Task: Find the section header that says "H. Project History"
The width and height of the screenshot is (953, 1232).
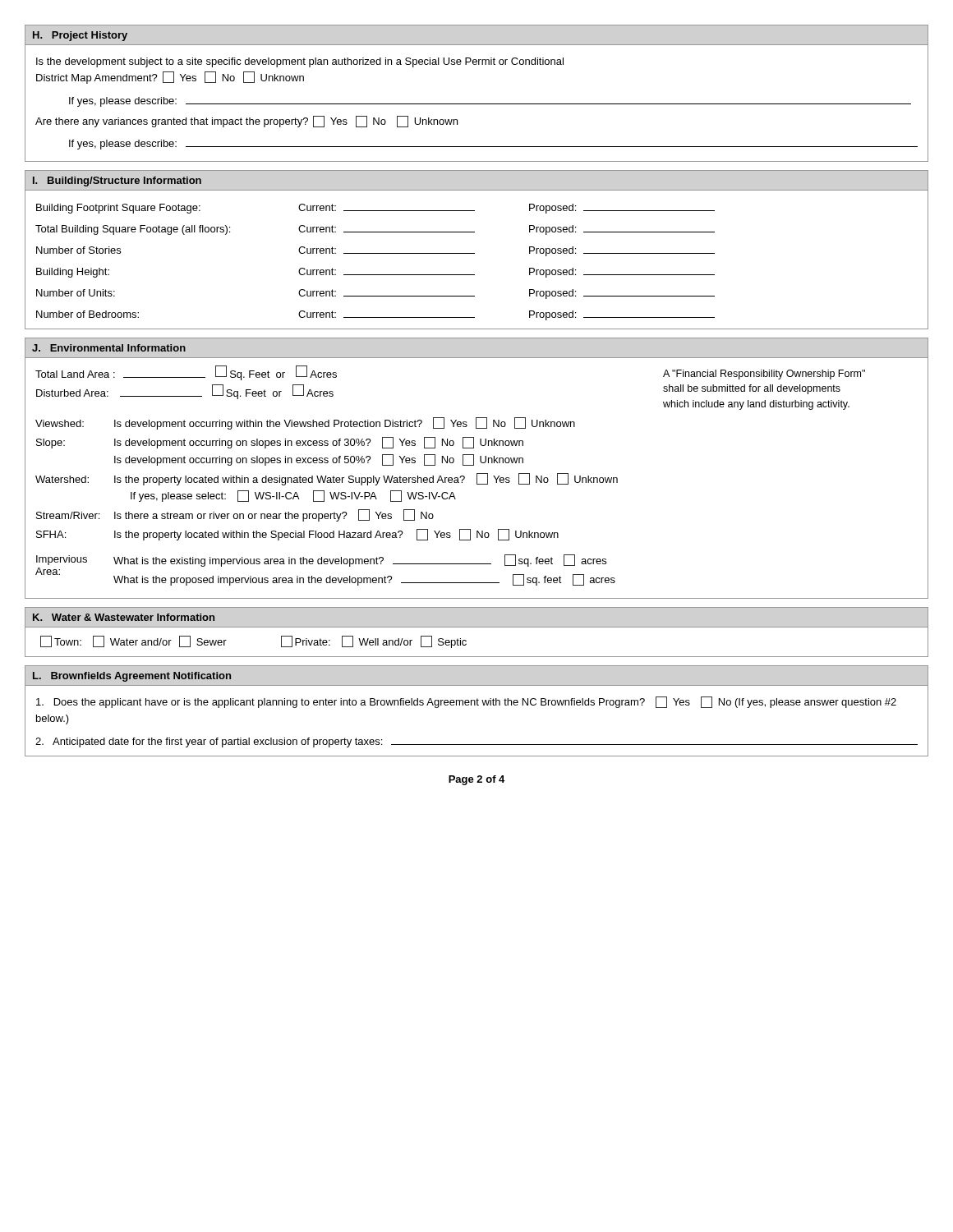Action: point(80,35)
